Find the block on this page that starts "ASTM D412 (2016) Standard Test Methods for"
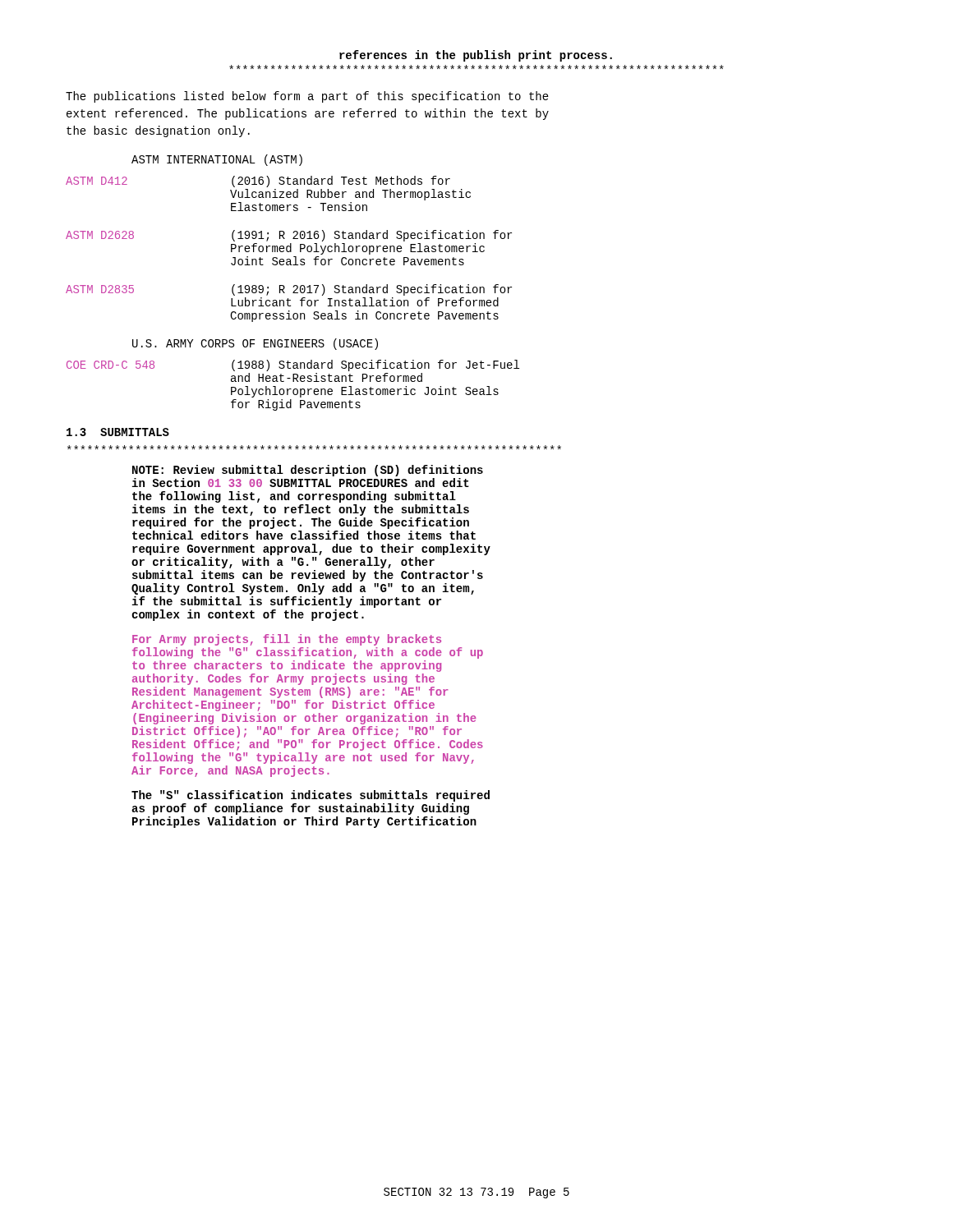 coord(476,195)
